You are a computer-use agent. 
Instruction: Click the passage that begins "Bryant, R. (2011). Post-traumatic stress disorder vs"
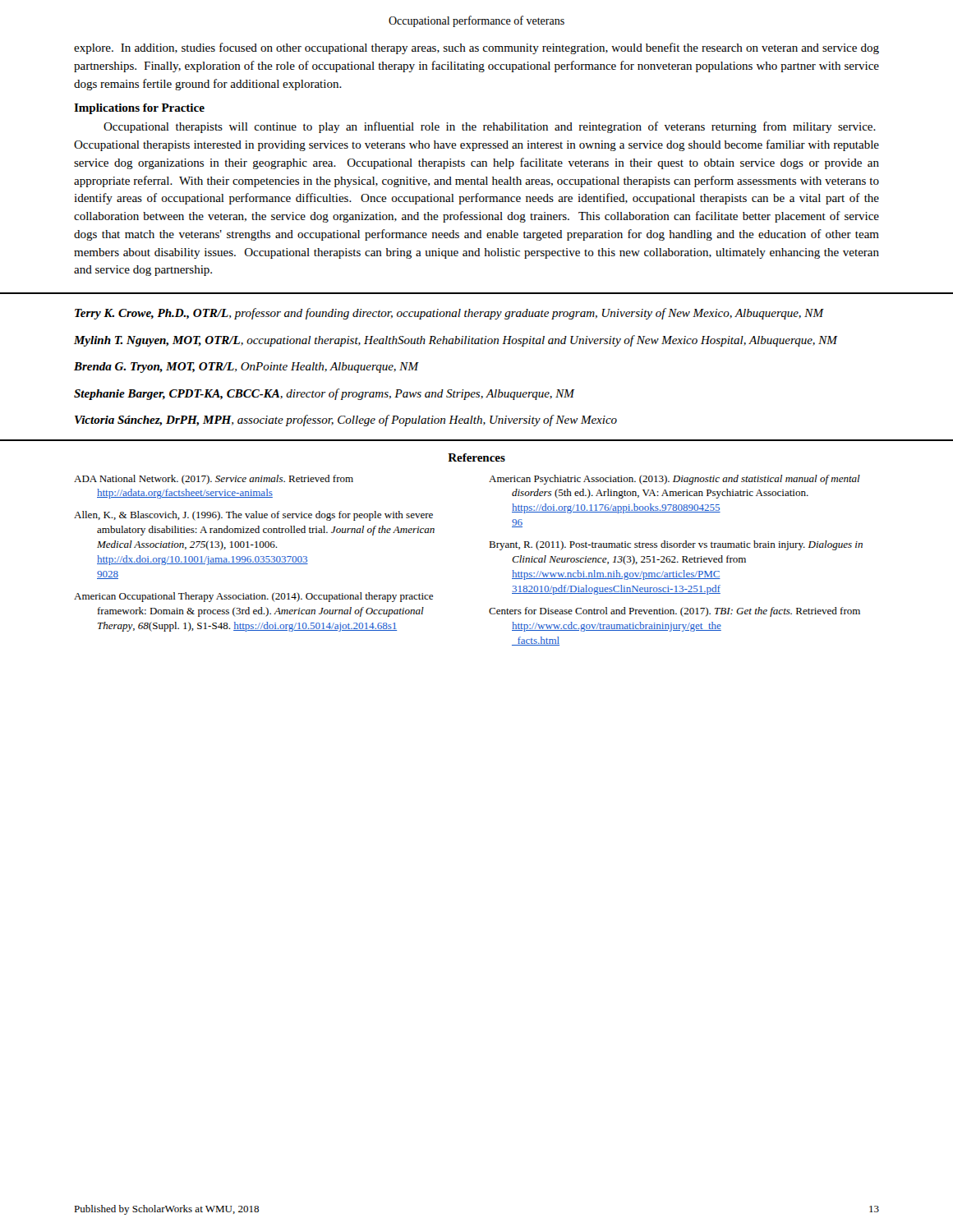(676, 566)
